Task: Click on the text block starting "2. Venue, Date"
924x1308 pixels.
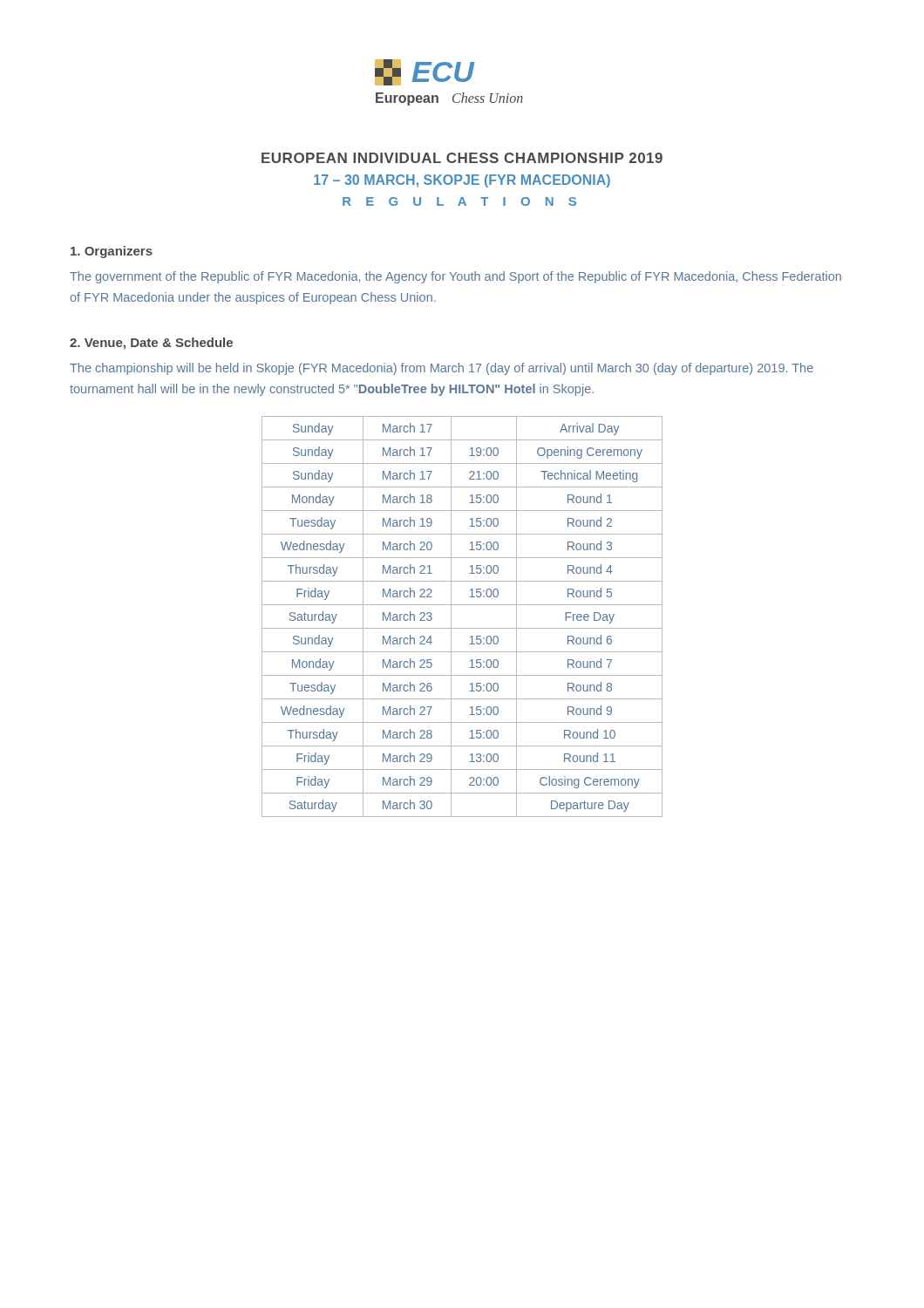Action: click(151, 342)
